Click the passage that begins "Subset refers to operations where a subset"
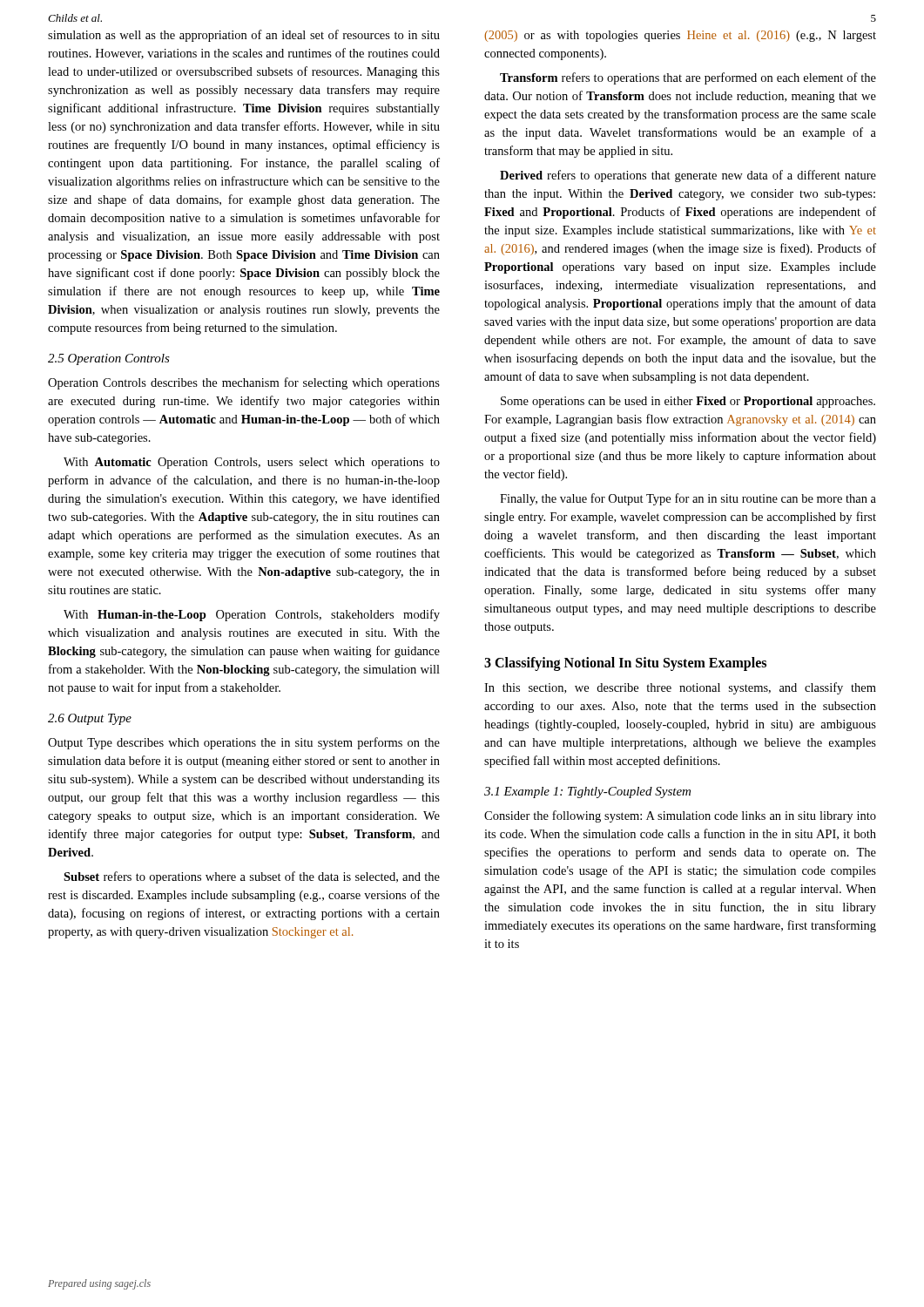This screenshot has height=1307, width=924. tap(244, 905)
